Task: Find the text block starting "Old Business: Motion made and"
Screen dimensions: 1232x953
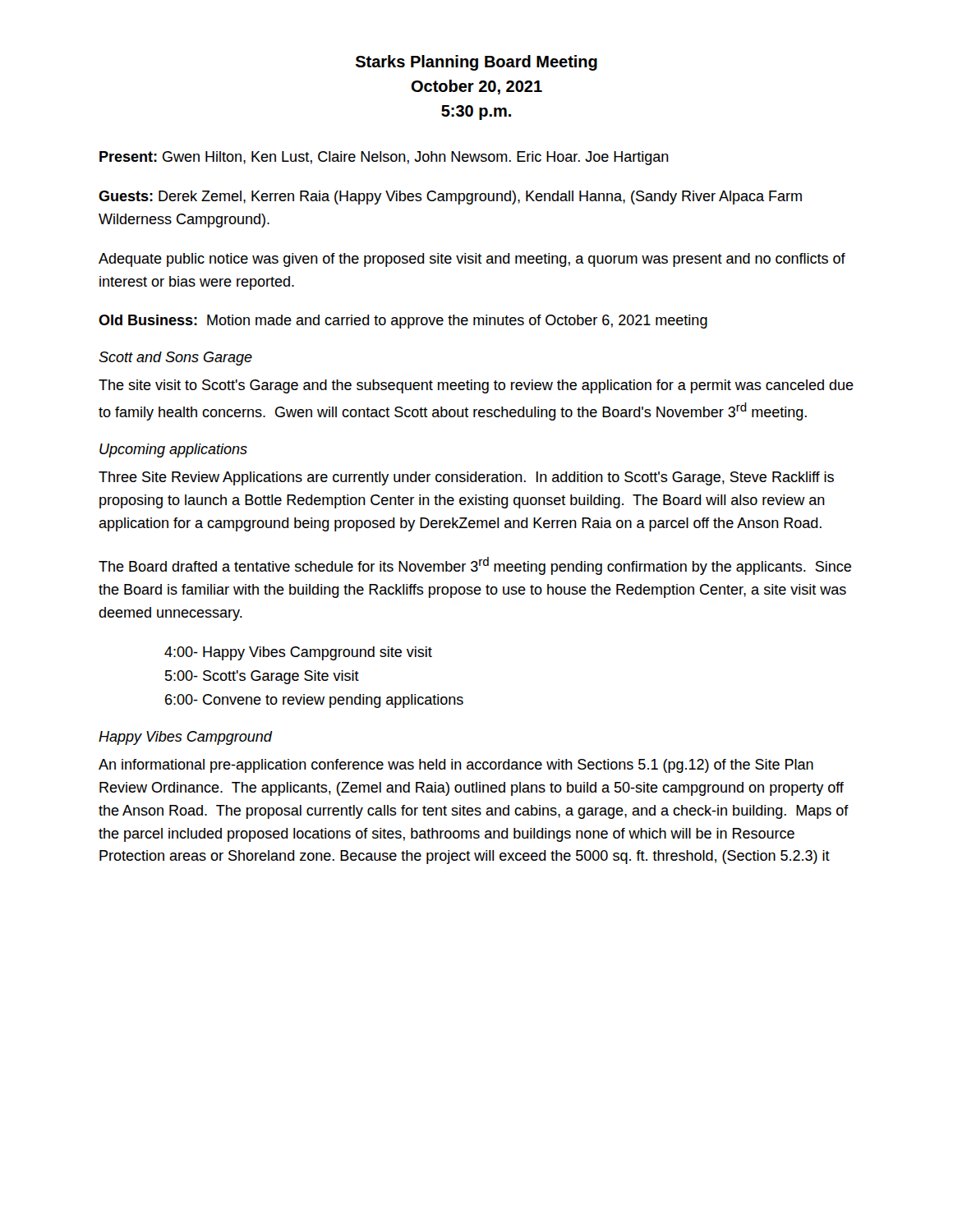Action: [403, 321]
